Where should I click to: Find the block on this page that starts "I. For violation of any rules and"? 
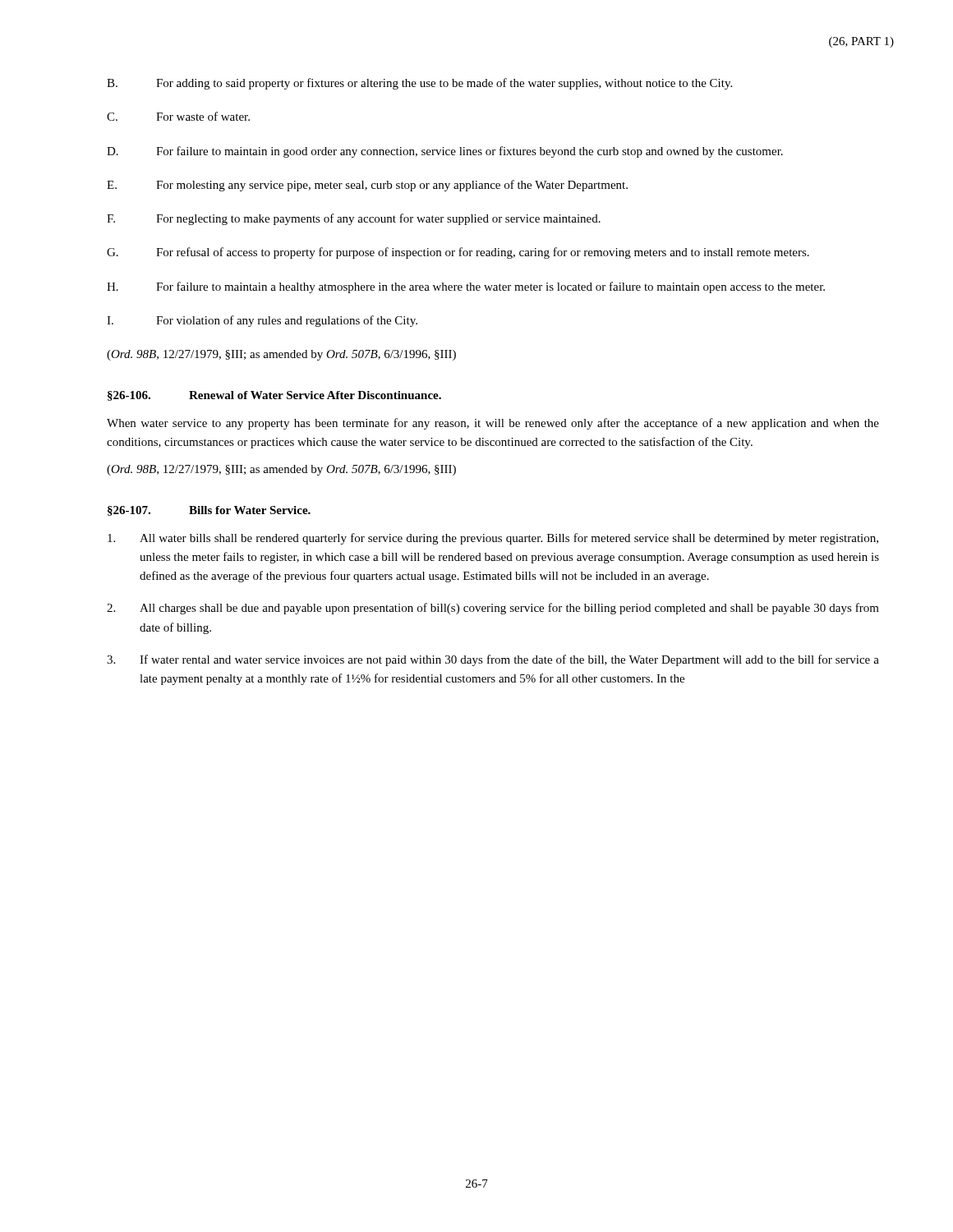tap(262, 321)
